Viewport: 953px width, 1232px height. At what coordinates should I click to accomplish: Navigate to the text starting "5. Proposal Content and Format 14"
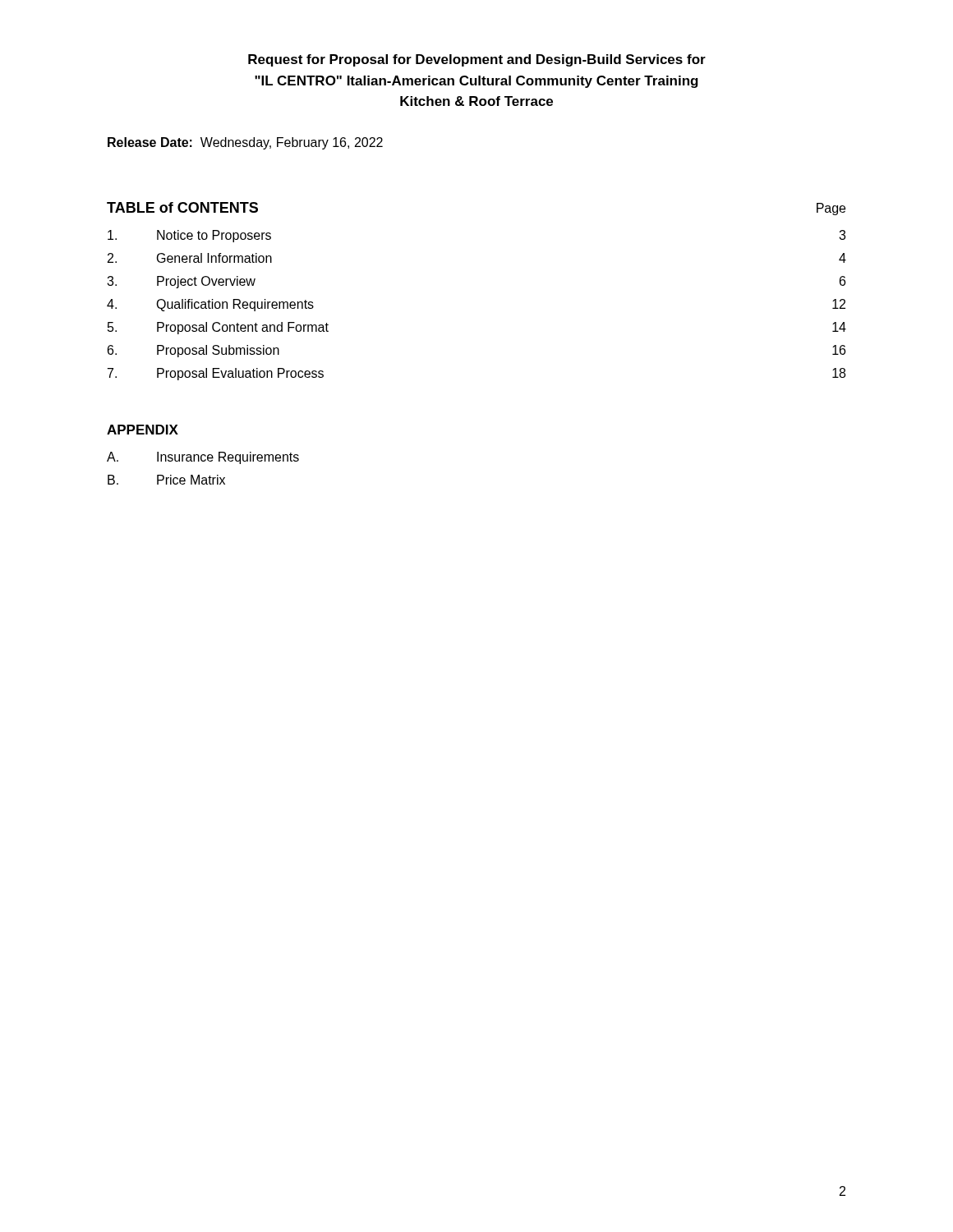241,328
